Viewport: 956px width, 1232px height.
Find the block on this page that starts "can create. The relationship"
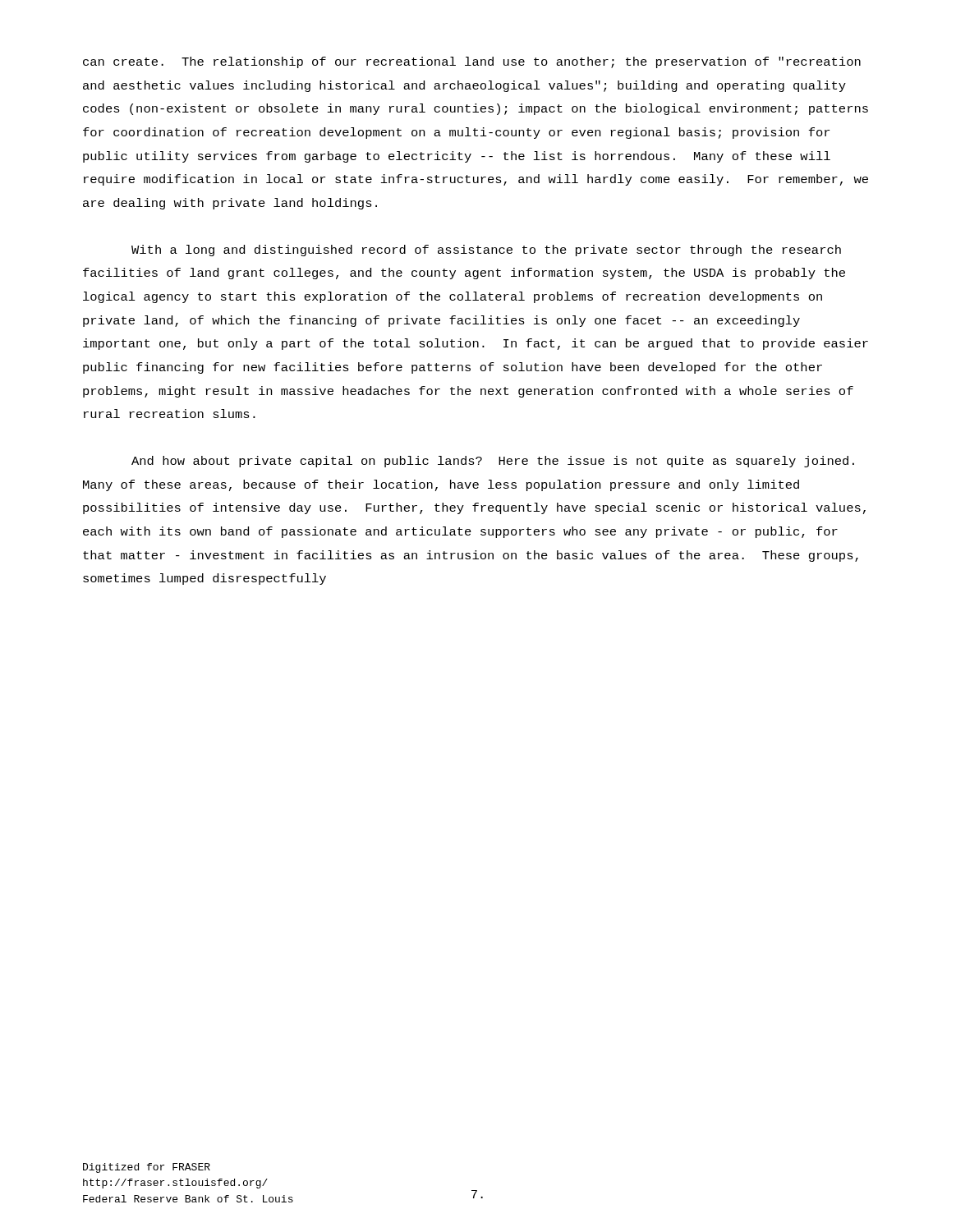pyautogui.click(x=476, y=133)
